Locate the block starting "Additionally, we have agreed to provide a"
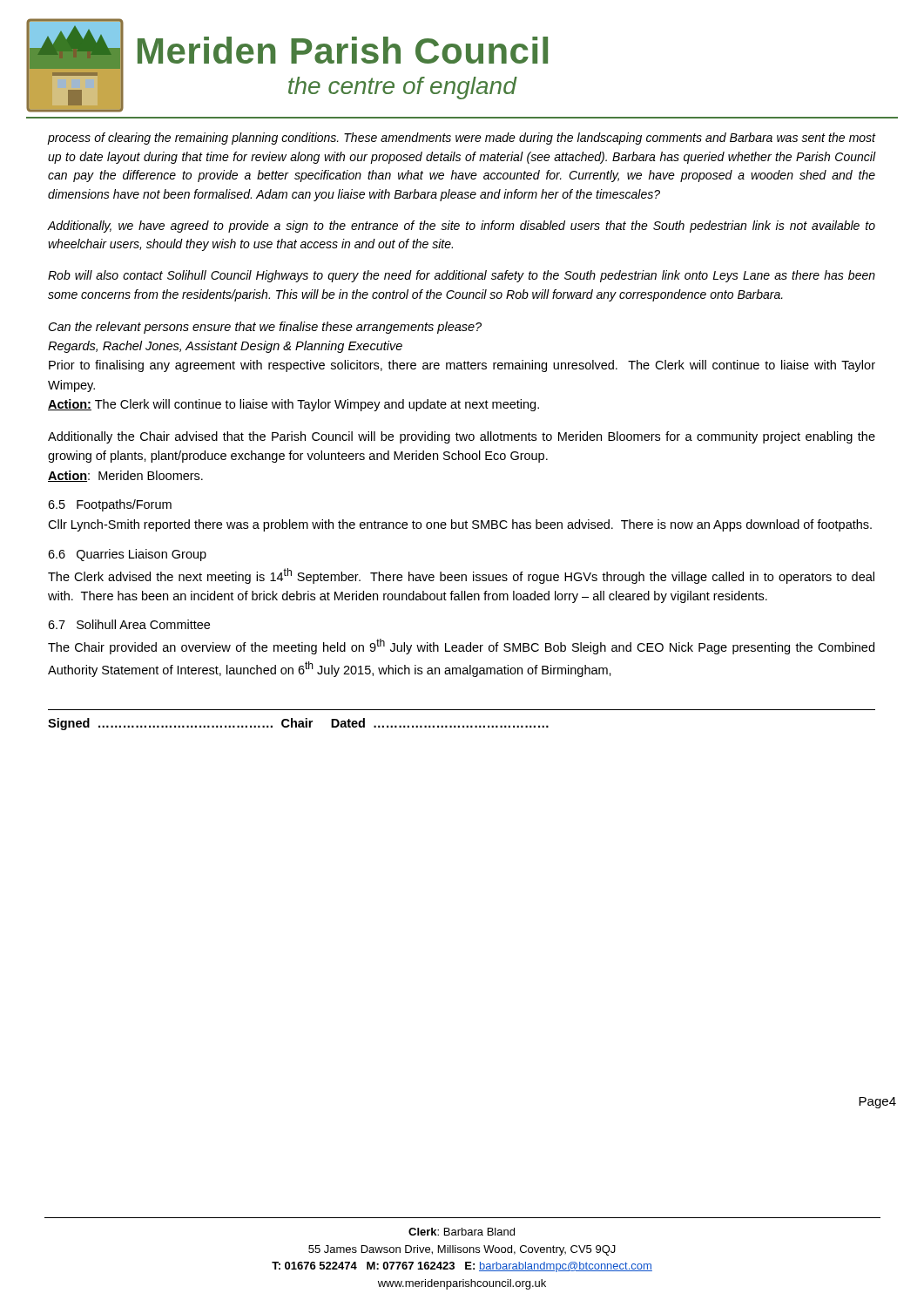 (x=462, y=235)
